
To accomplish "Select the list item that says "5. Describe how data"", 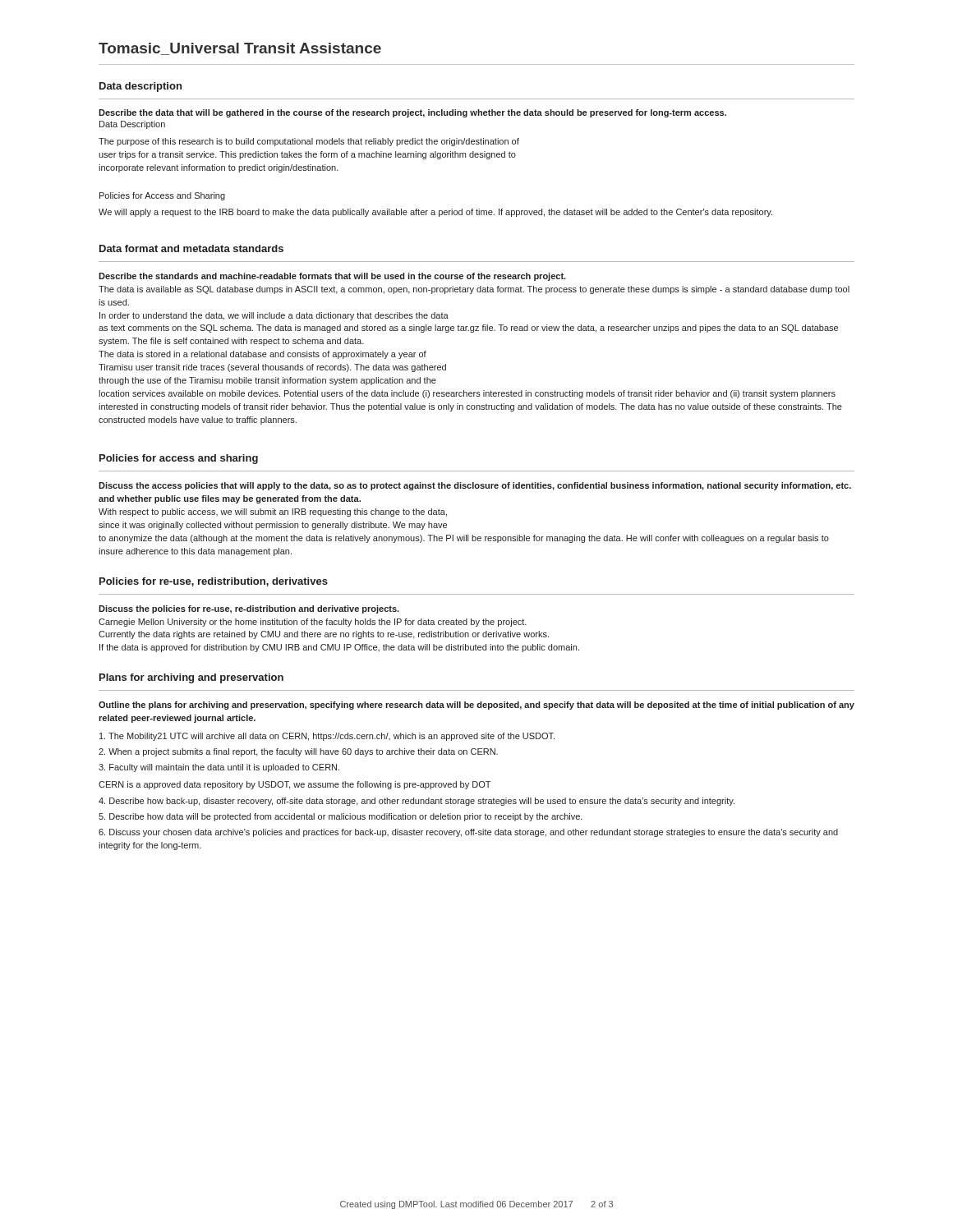I will pos(341,816).
